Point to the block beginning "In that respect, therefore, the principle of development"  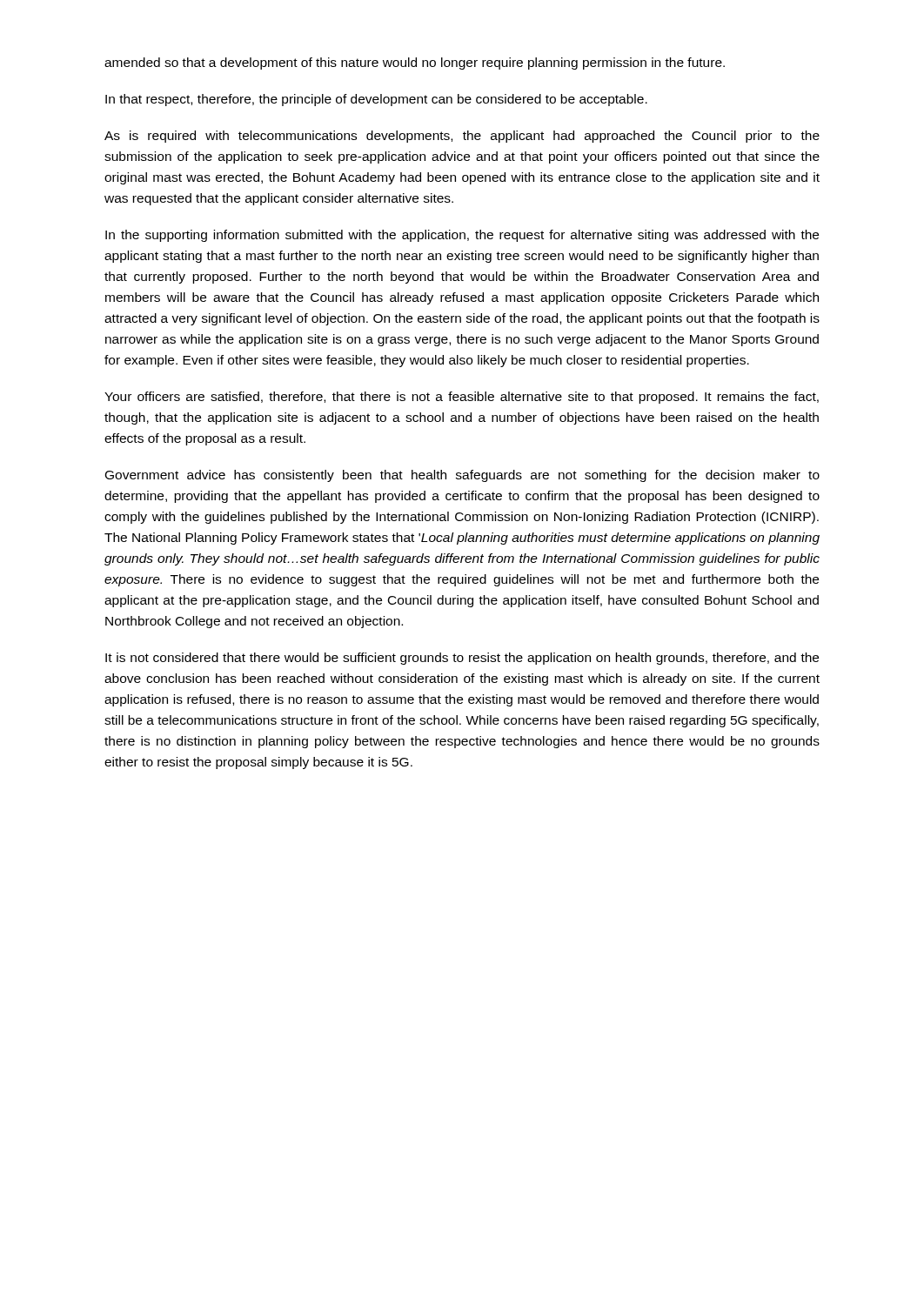(x=376, y=99)
